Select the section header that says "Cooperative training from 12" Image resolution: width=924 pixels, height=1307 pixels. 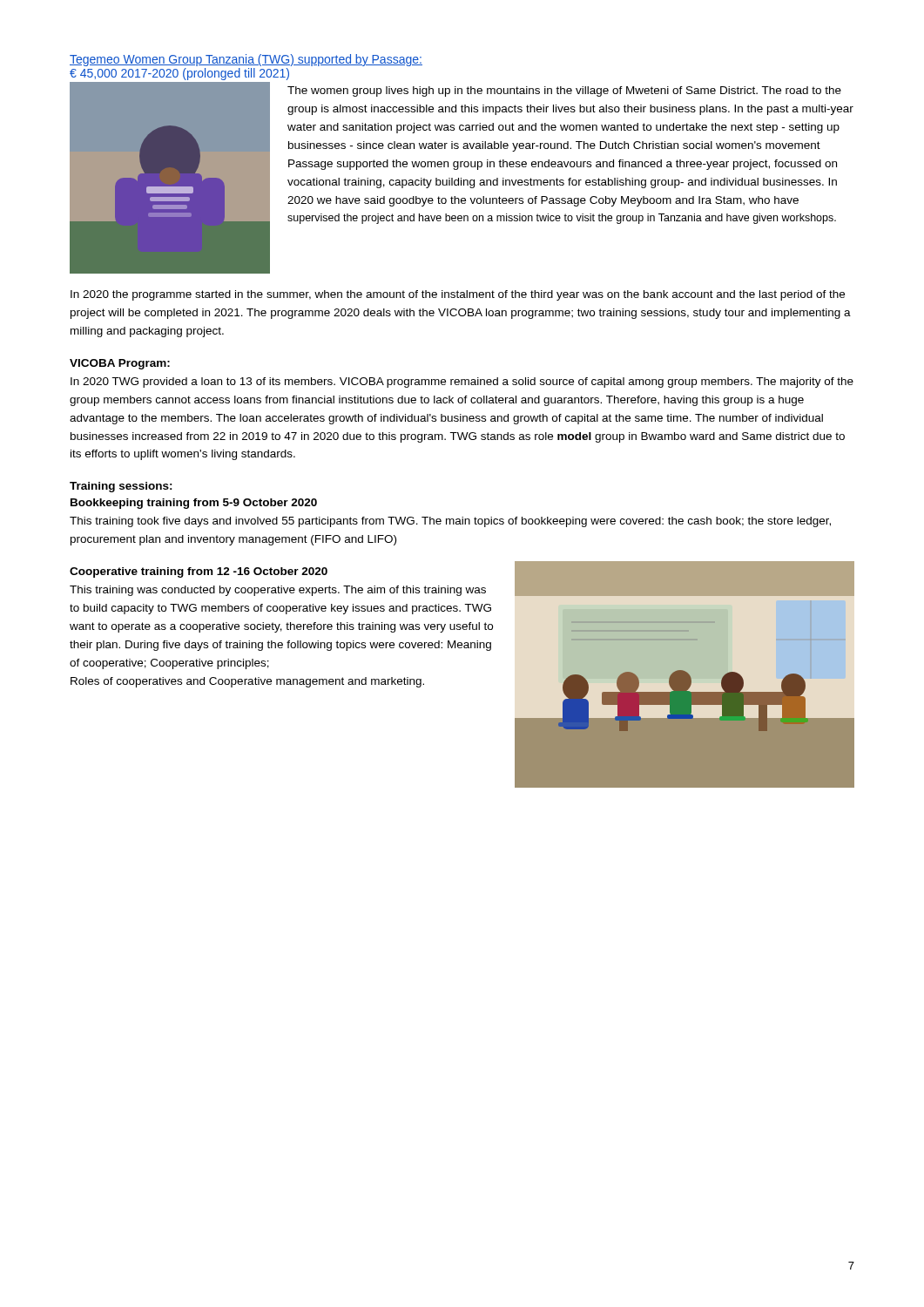click(199, 571)
